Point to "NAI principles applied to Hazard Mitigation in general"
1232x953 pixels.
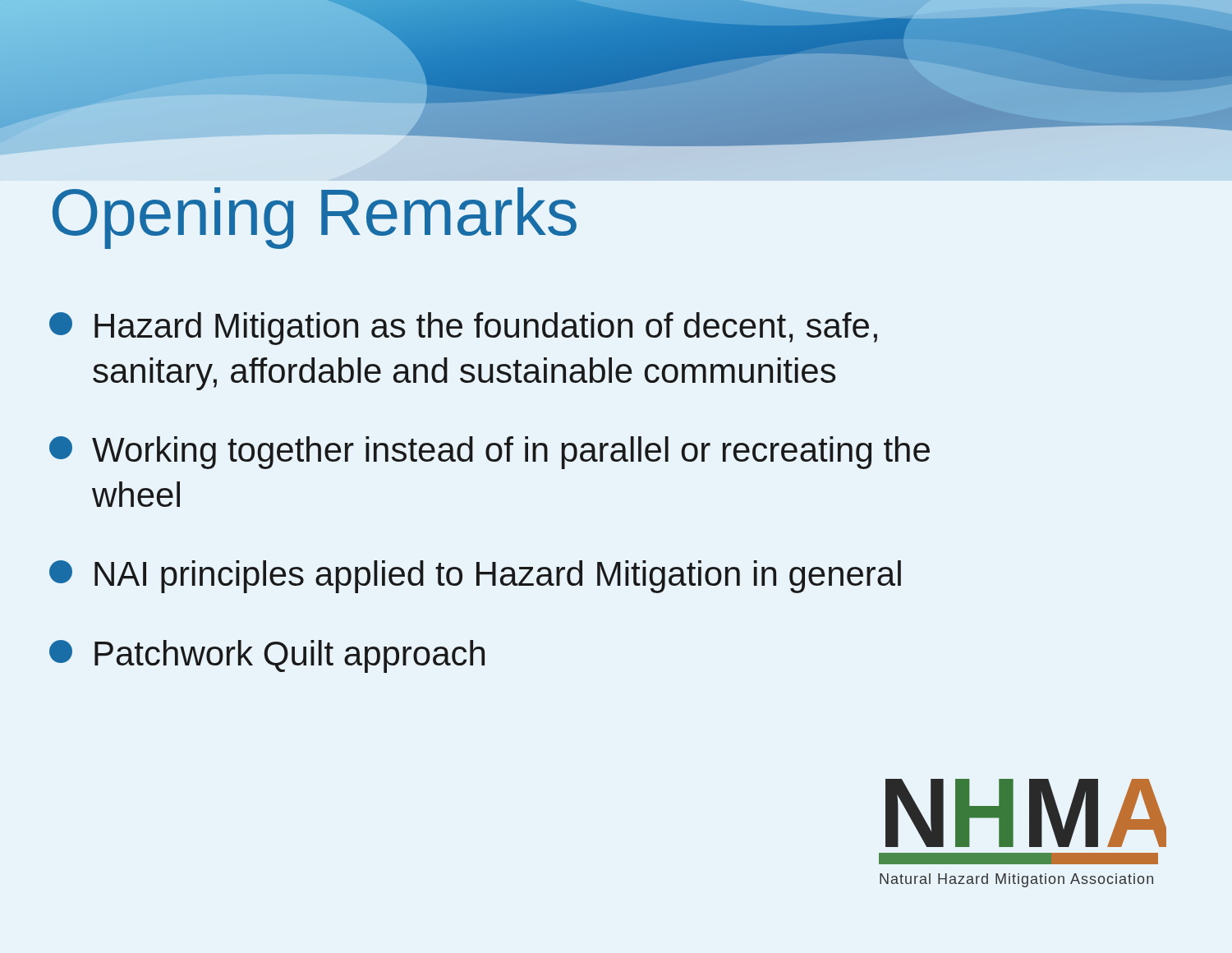point(476,575)
